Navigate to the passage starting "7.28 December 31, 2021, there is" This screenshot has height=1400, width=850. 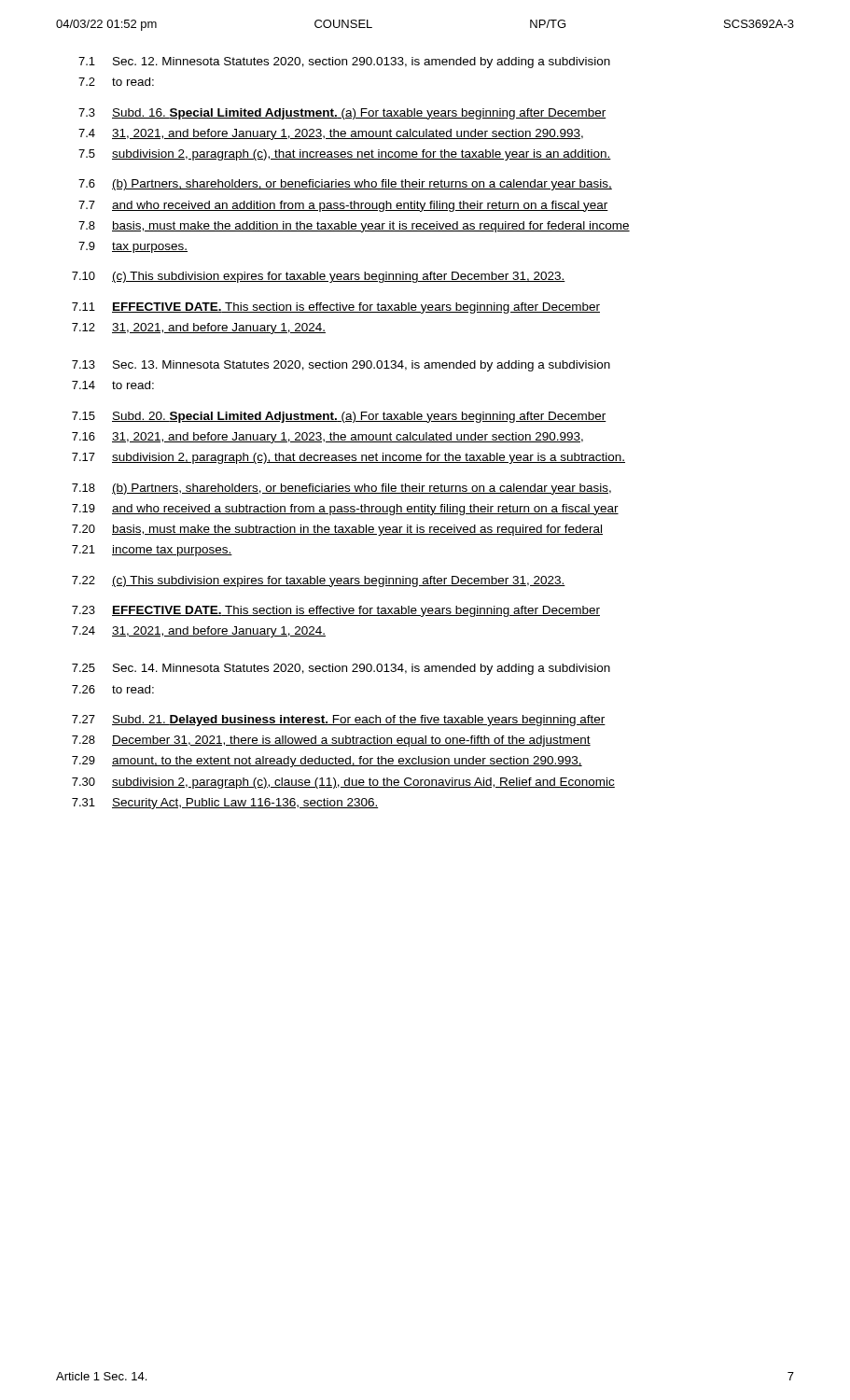click(x=425, y=740)
